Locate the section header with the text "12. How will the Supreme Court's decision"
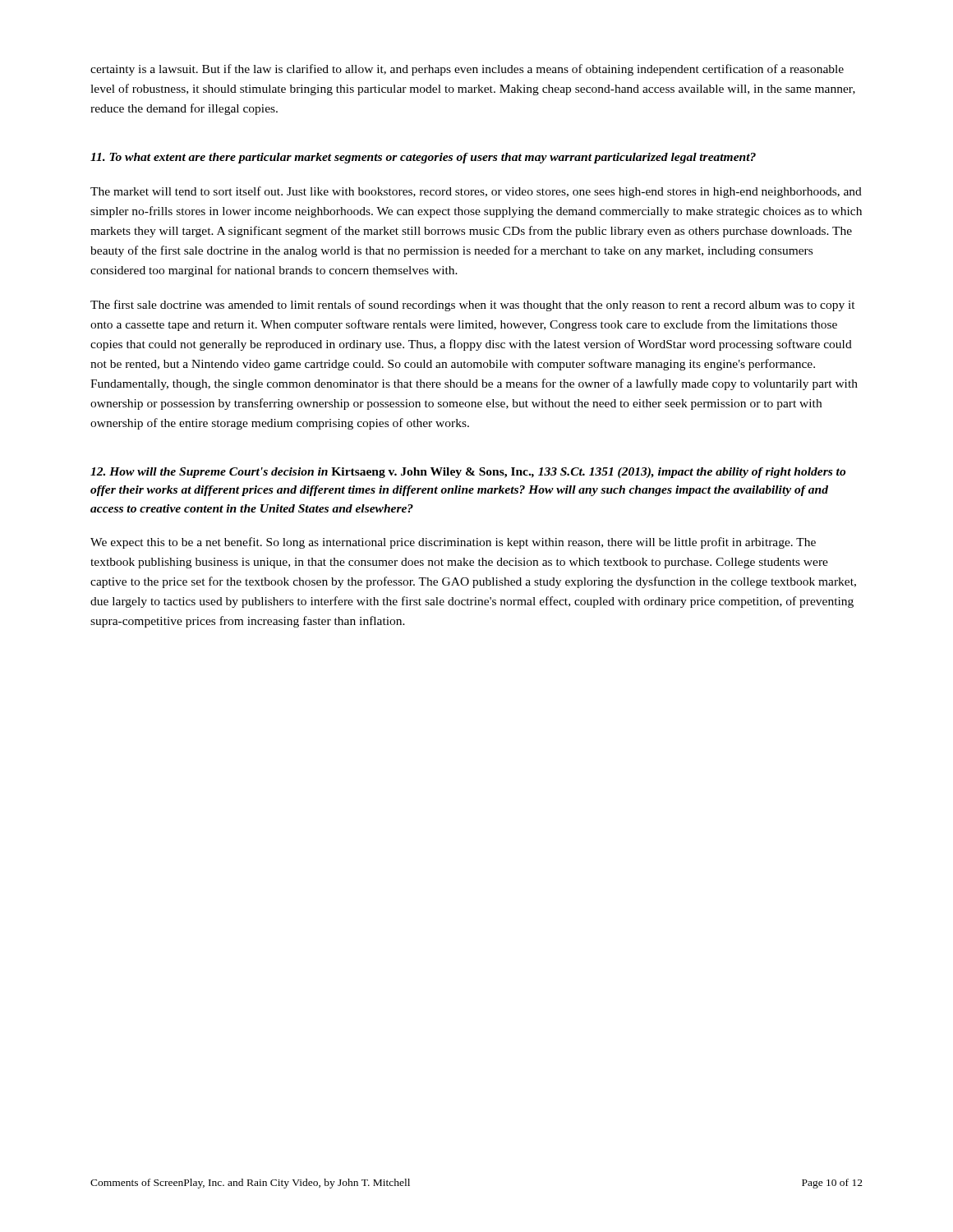 click(x=468, y=489)
